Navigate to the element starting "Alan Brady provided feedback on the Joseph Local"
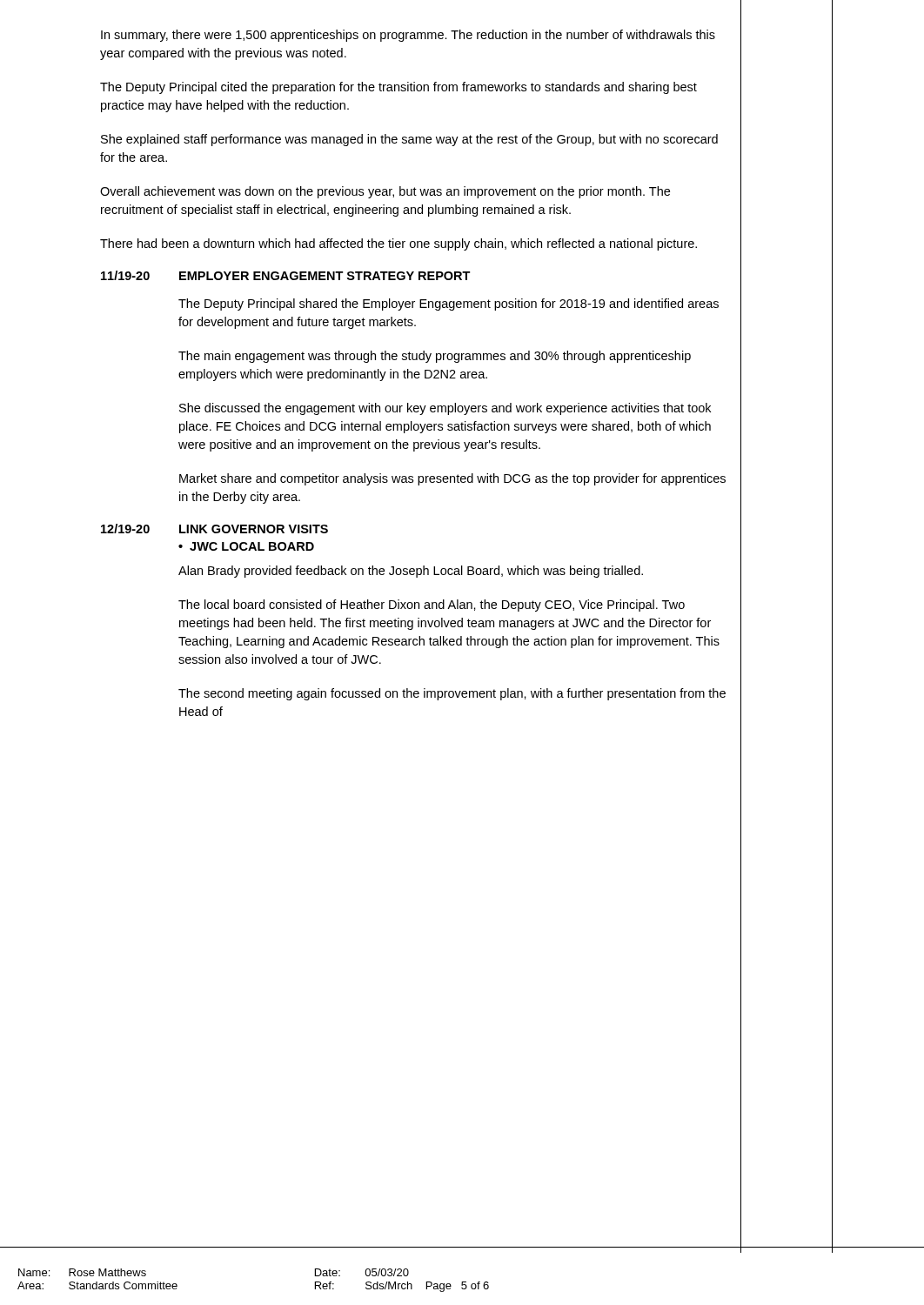 point(411,571)
